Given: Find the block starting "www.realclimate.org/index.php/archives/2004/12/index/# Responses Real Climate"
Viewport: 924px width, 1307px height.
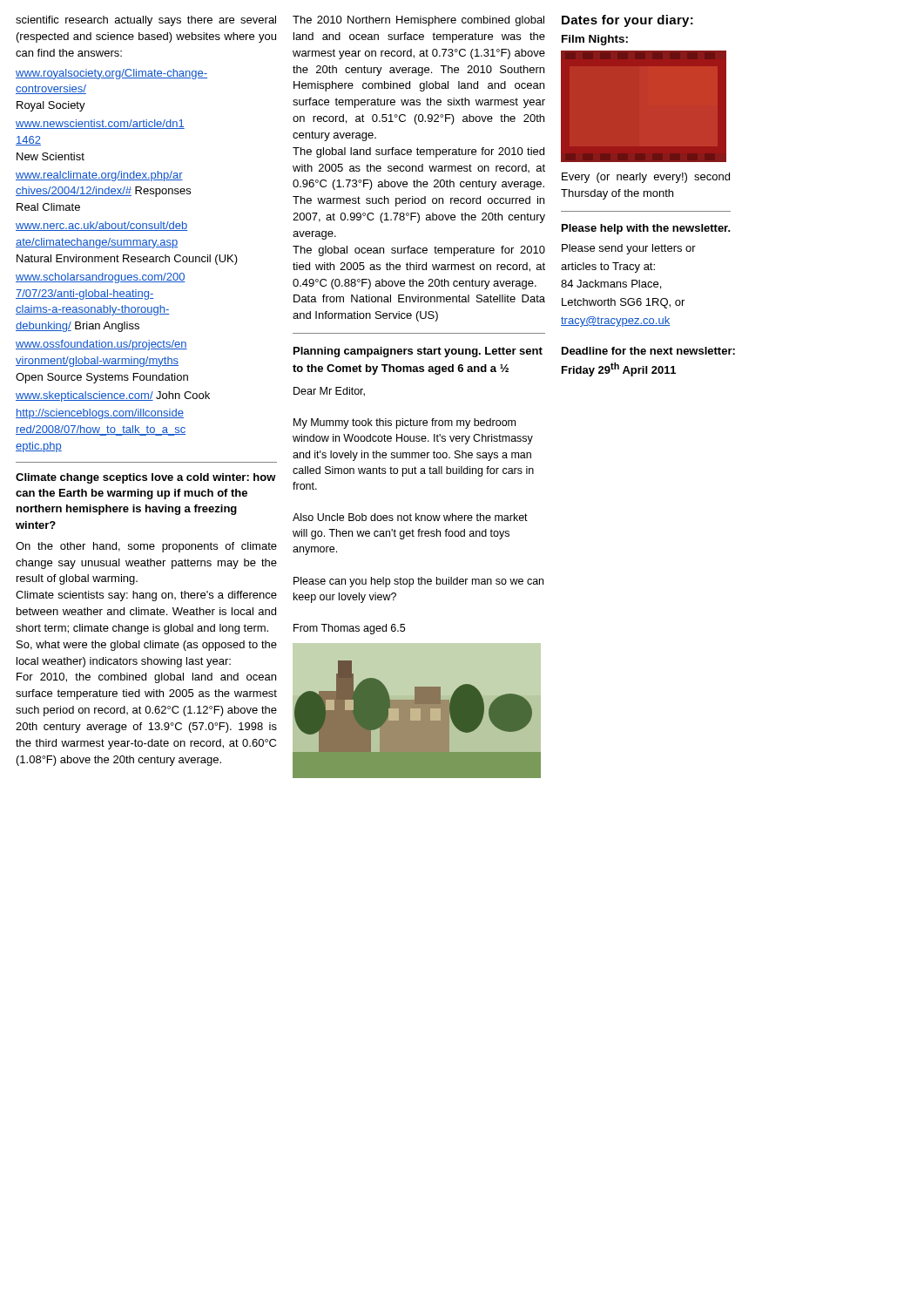Looking at the screenshot, I should click(x=146, y=192).
